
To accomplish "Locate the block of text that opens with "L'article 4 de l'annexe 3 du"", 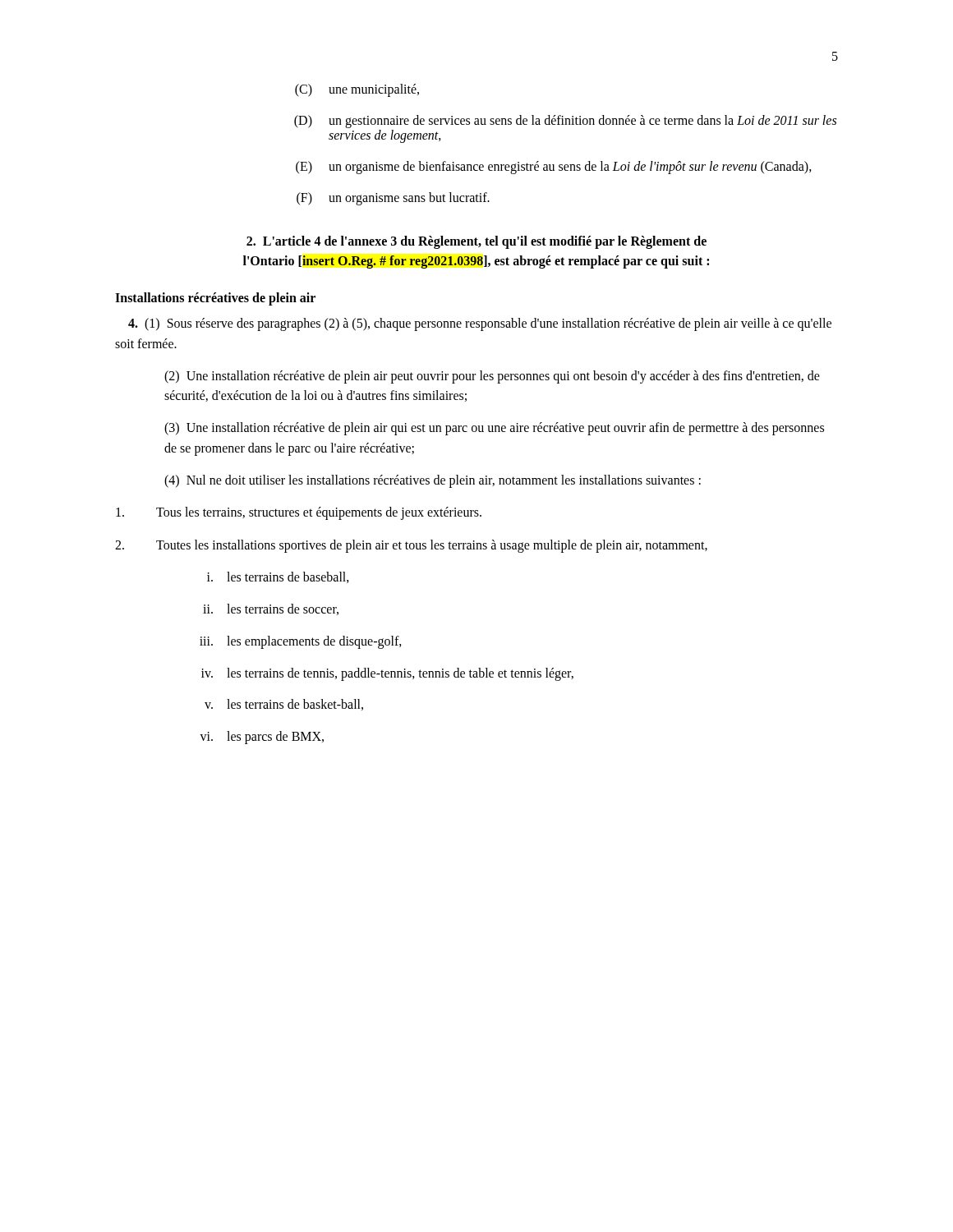I will point(476,251).
